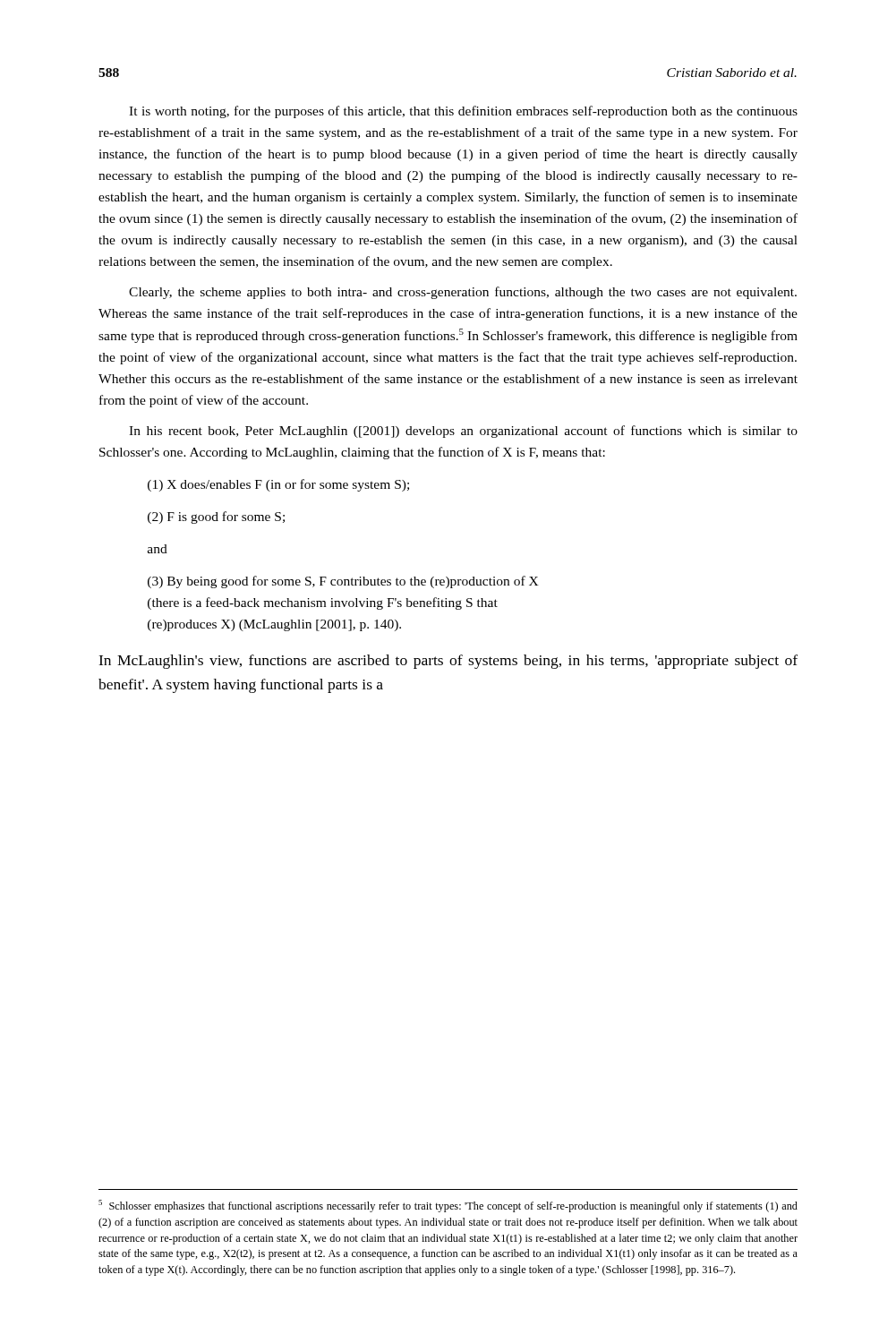Image resolution: width=896 pixels, height=1343 pixels.
Task: Find the block on this page that starts "(2) F is good for some"
Action: pyautogui.click(x=216, y=518)
